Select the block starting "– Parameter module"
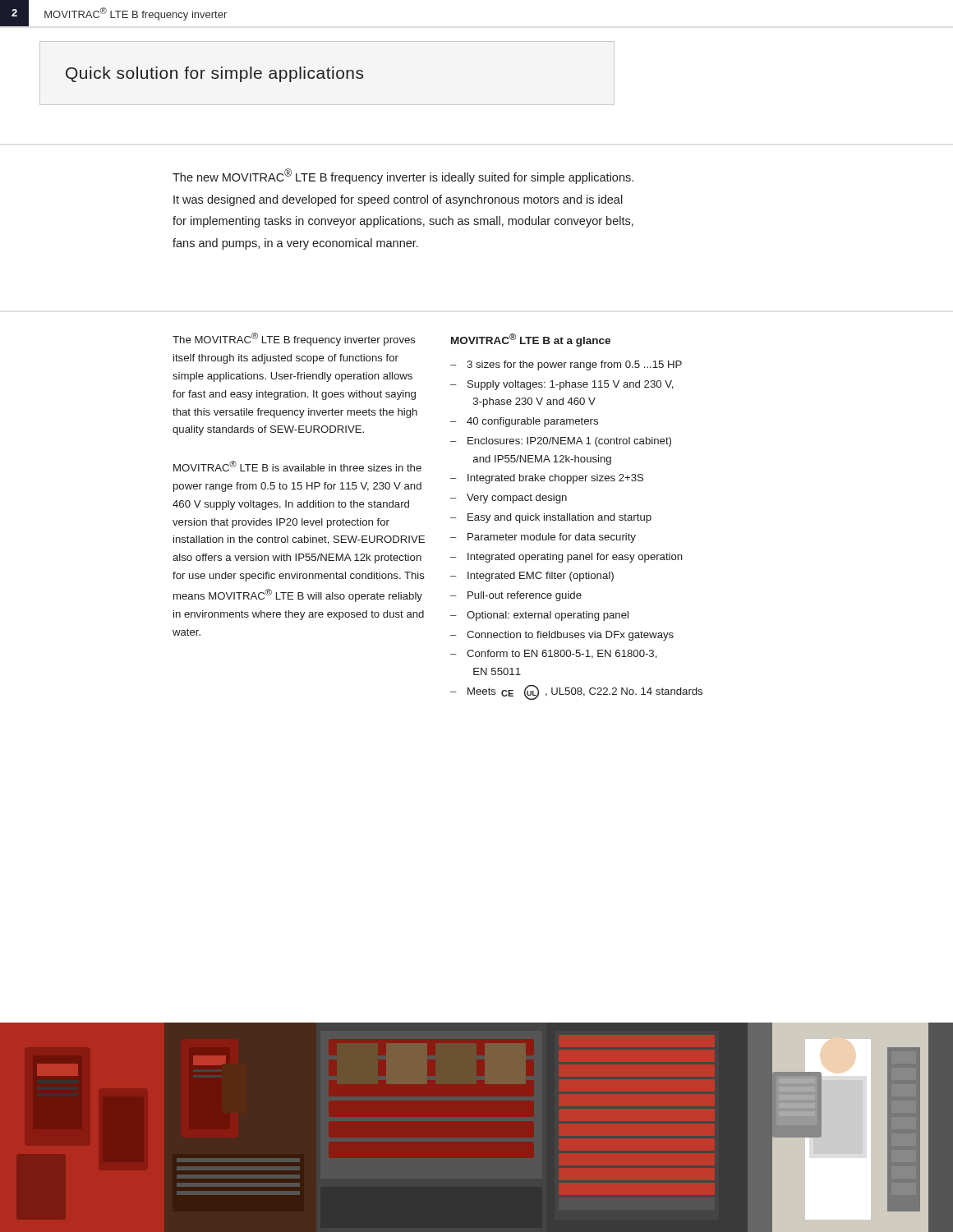This screenshot has width=953, height=1232. coord(543,537)
